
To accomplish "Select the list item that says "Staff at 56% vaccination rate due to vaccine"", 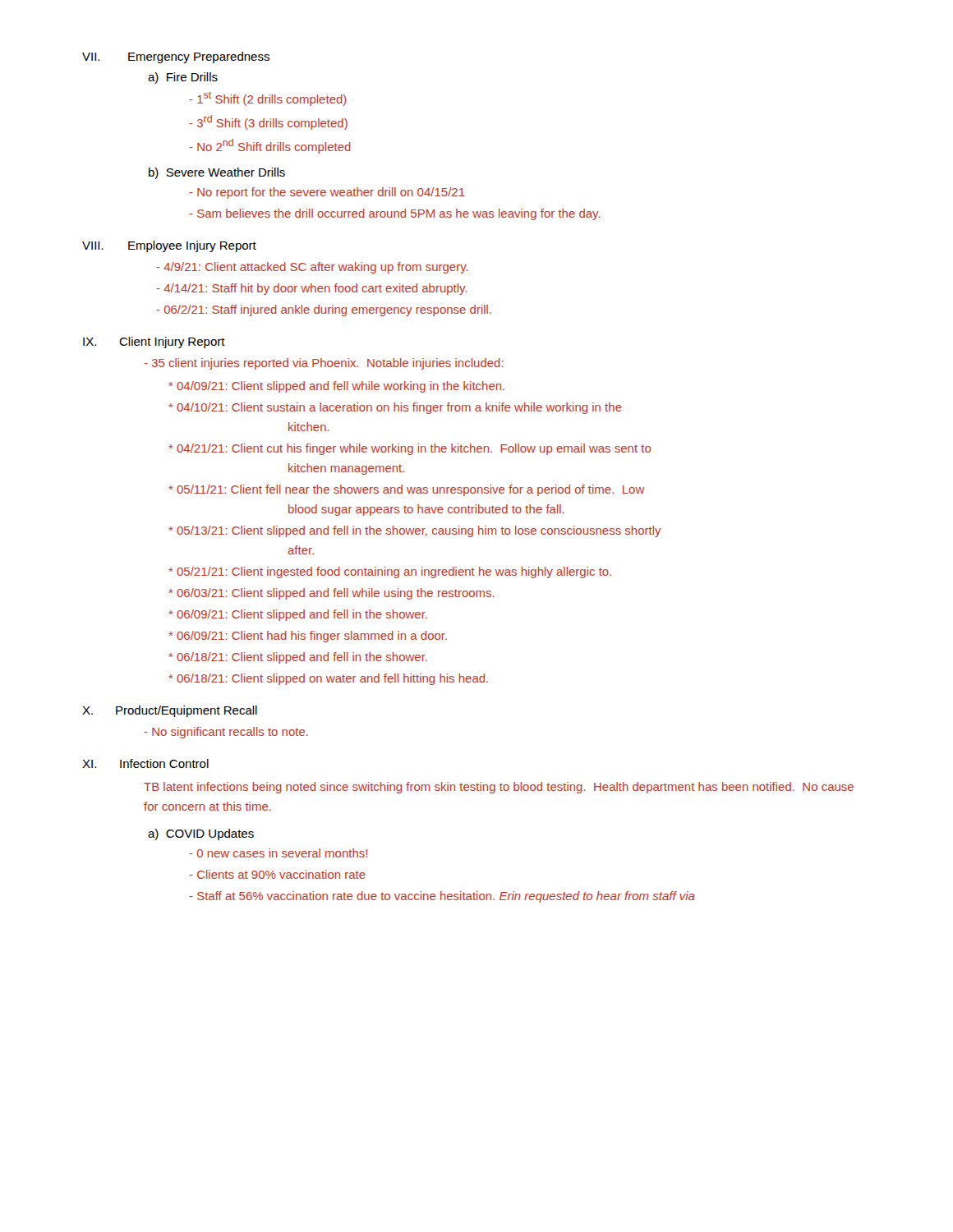I will [442, 896].
